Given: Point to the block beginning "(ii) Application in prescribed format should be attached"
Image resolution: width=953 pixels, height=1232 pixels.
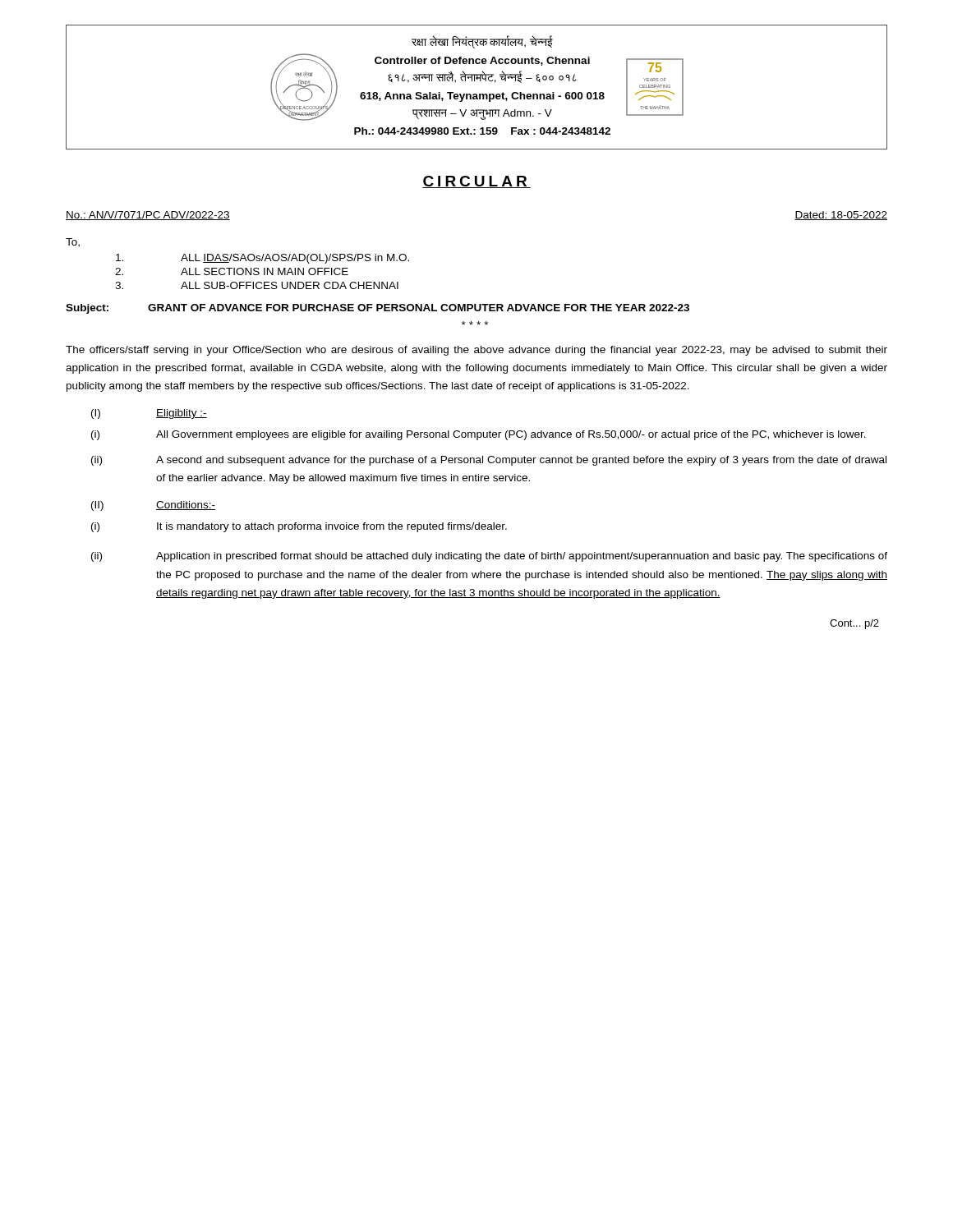Looking at the screenshot, I should pyautogui.click(x=476, y=575).
